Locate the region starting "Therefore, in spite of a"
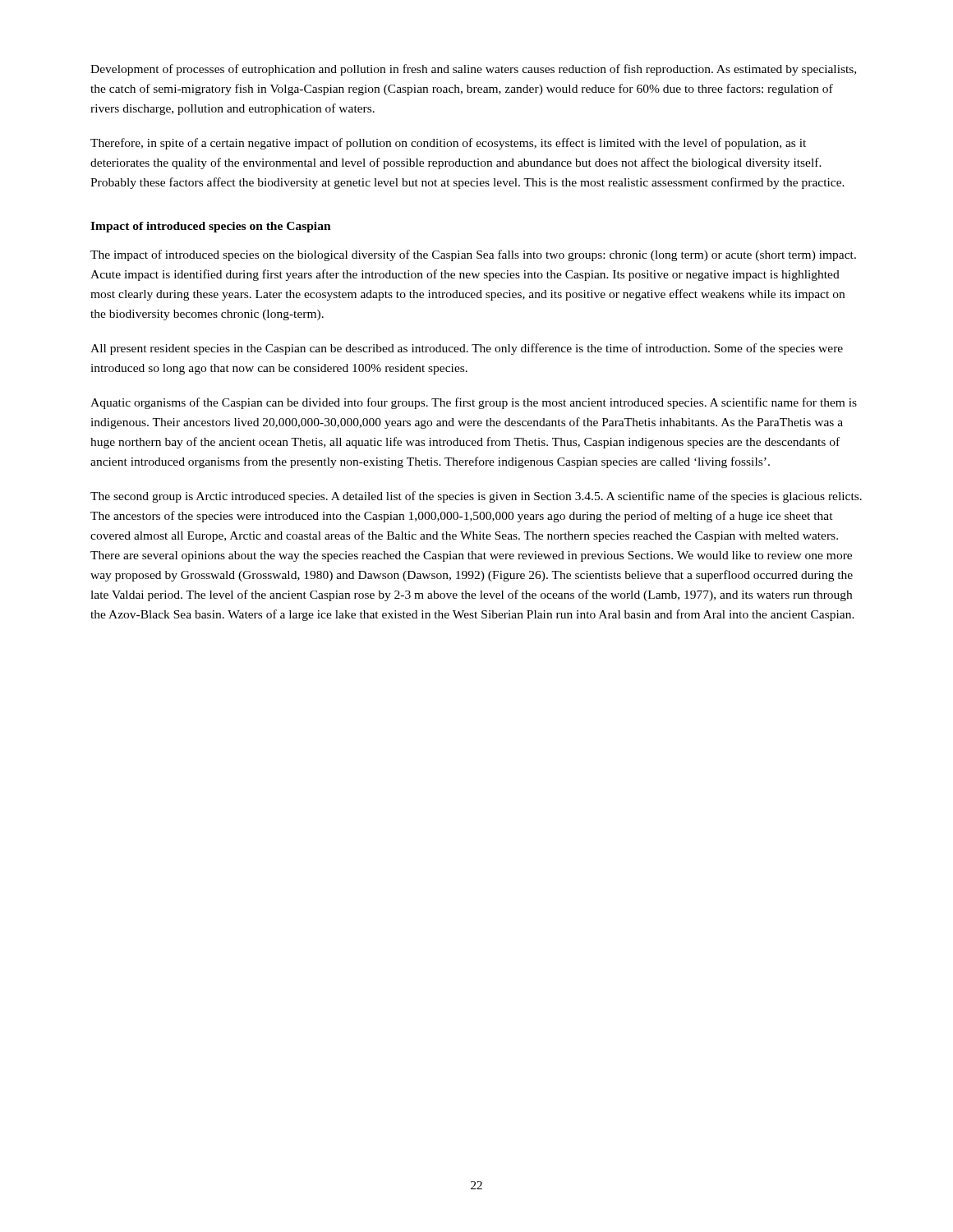 476,163
